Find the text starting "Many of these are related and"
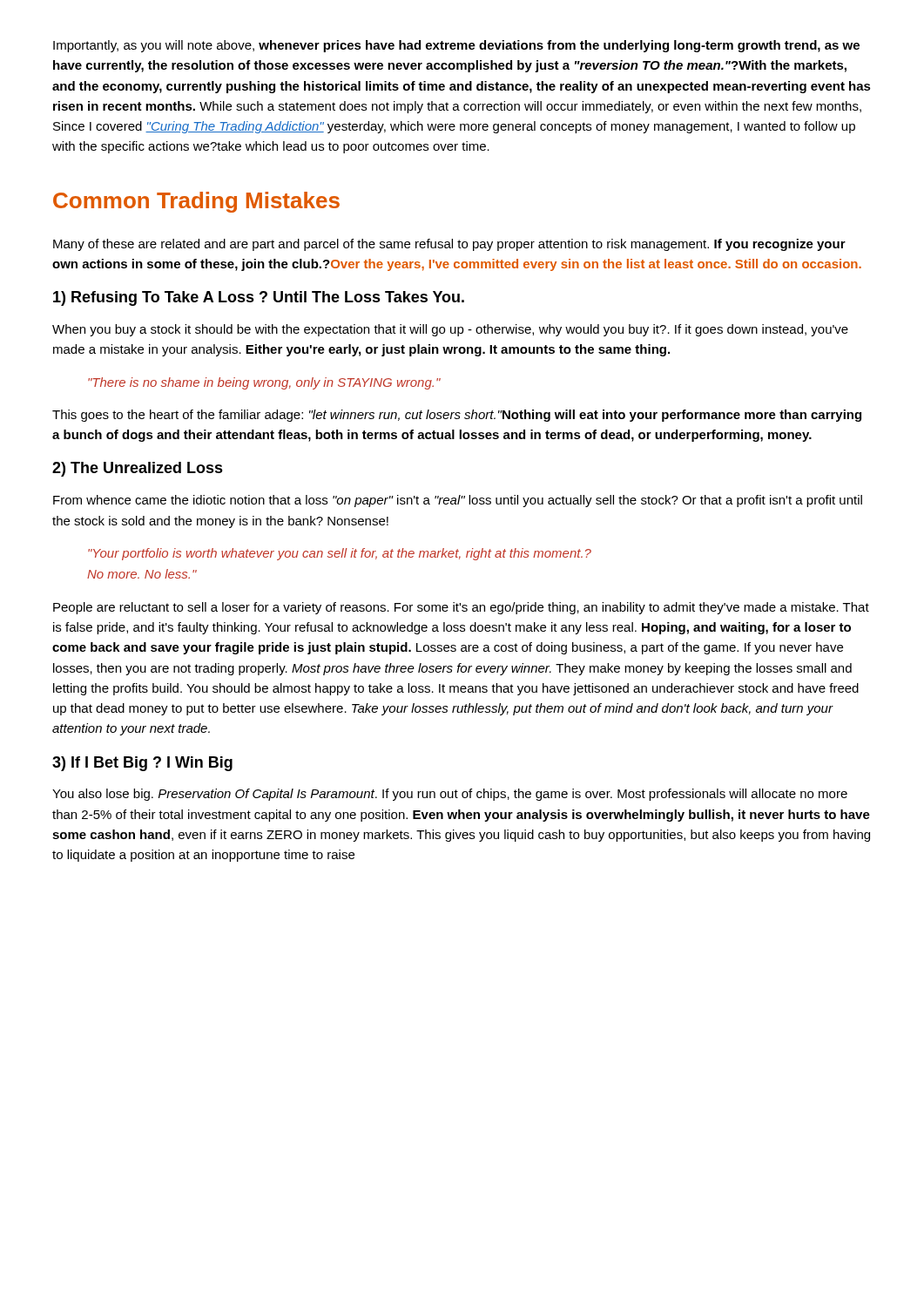The width and height of the screenshot is (924, 1307). point(462,254)
